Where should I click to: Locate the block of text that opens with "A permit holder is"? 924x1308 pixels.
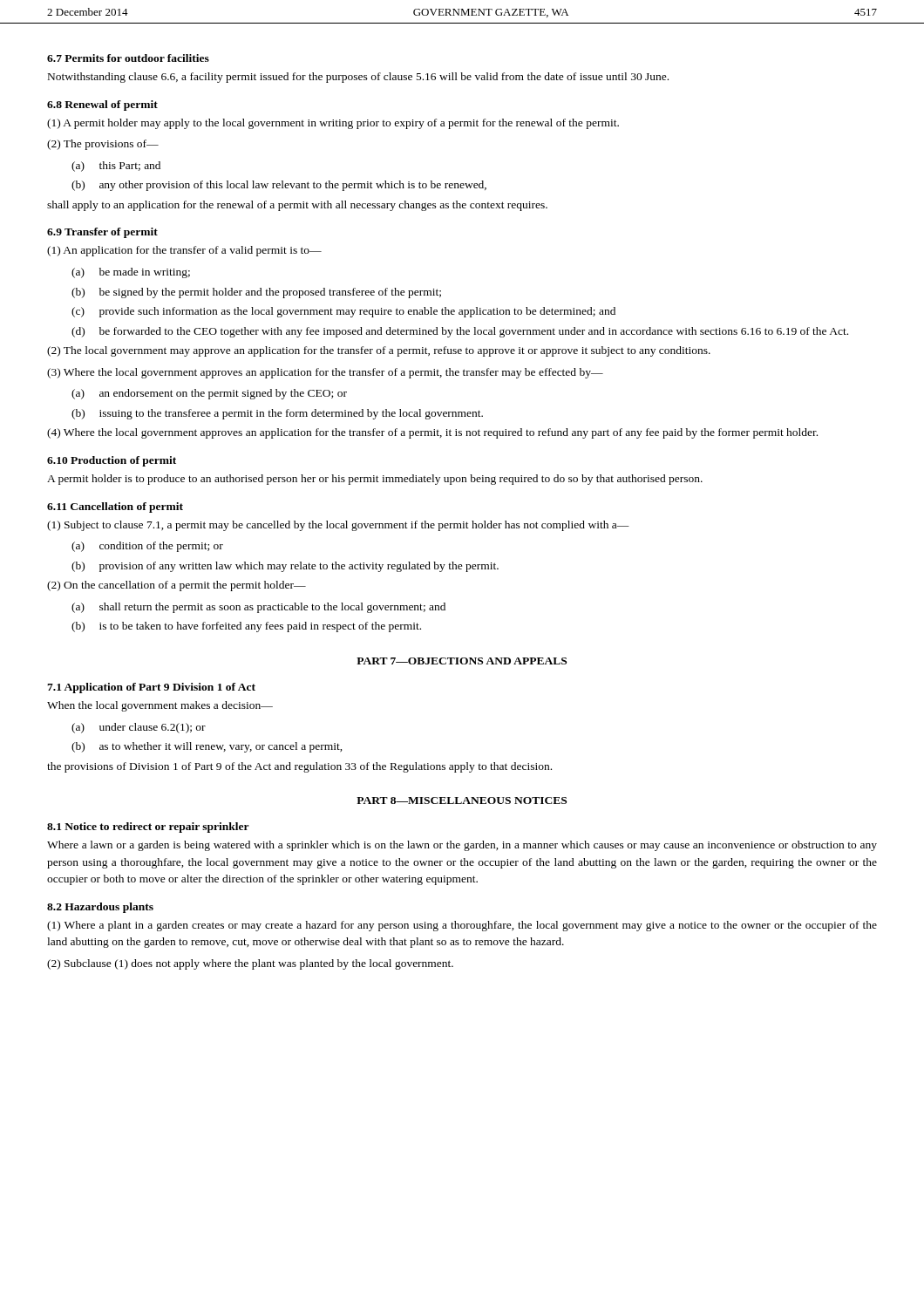pos(375,478)
